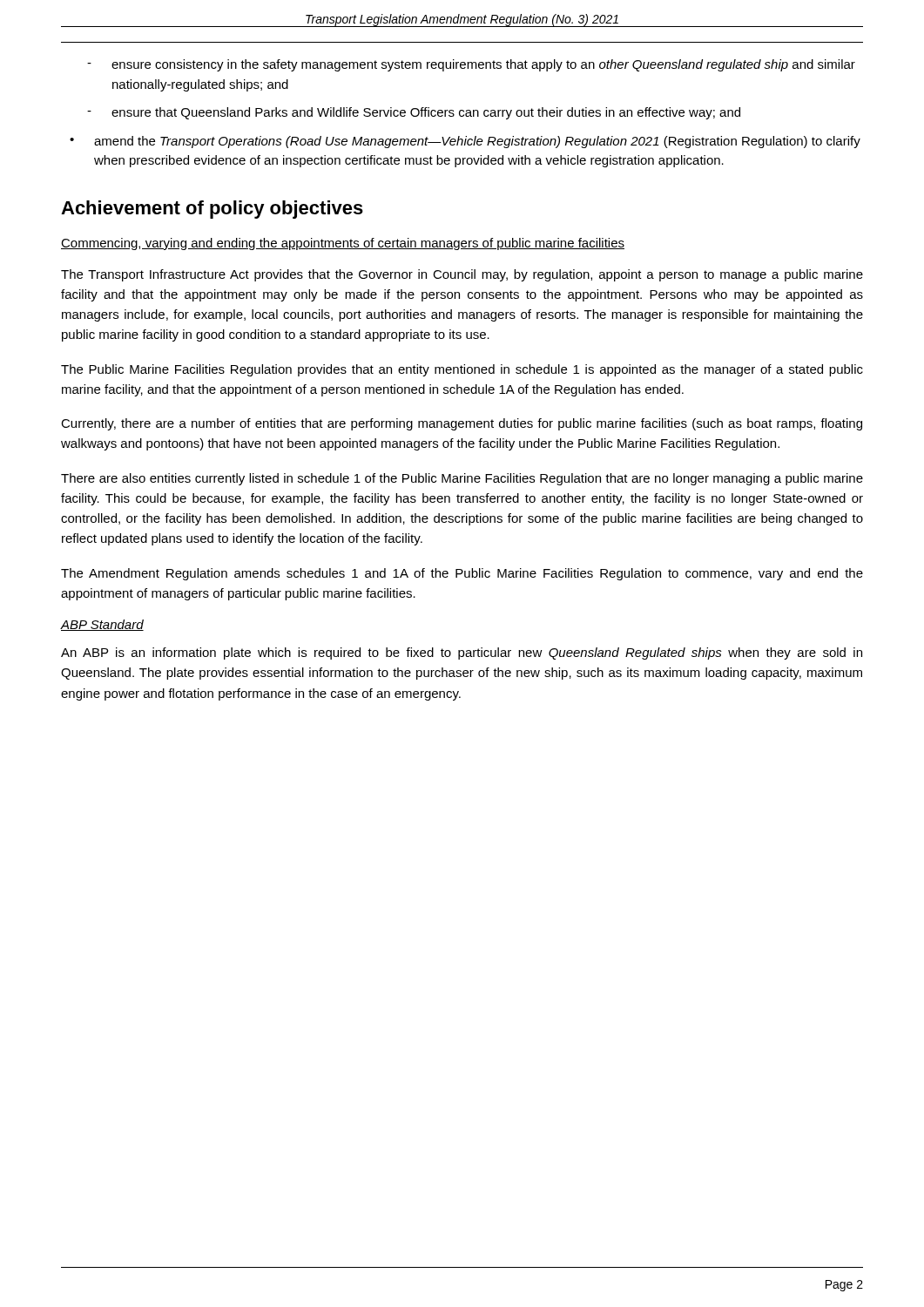Click on the text block that reads "Currently, there are a"
924x1307 pixels.
point(462,433)
